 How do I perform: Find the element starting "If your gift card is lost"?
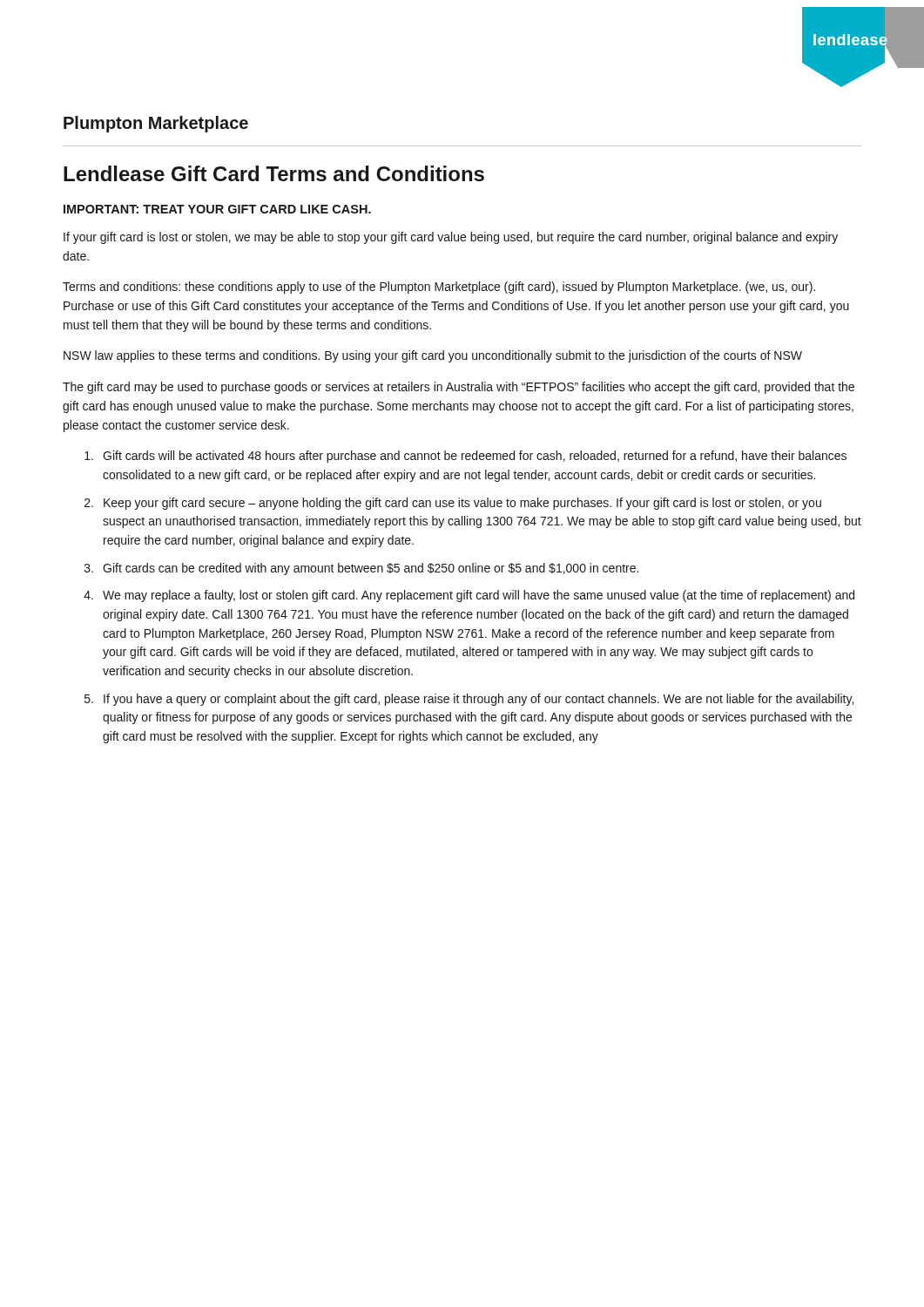(x=450, y=246)
